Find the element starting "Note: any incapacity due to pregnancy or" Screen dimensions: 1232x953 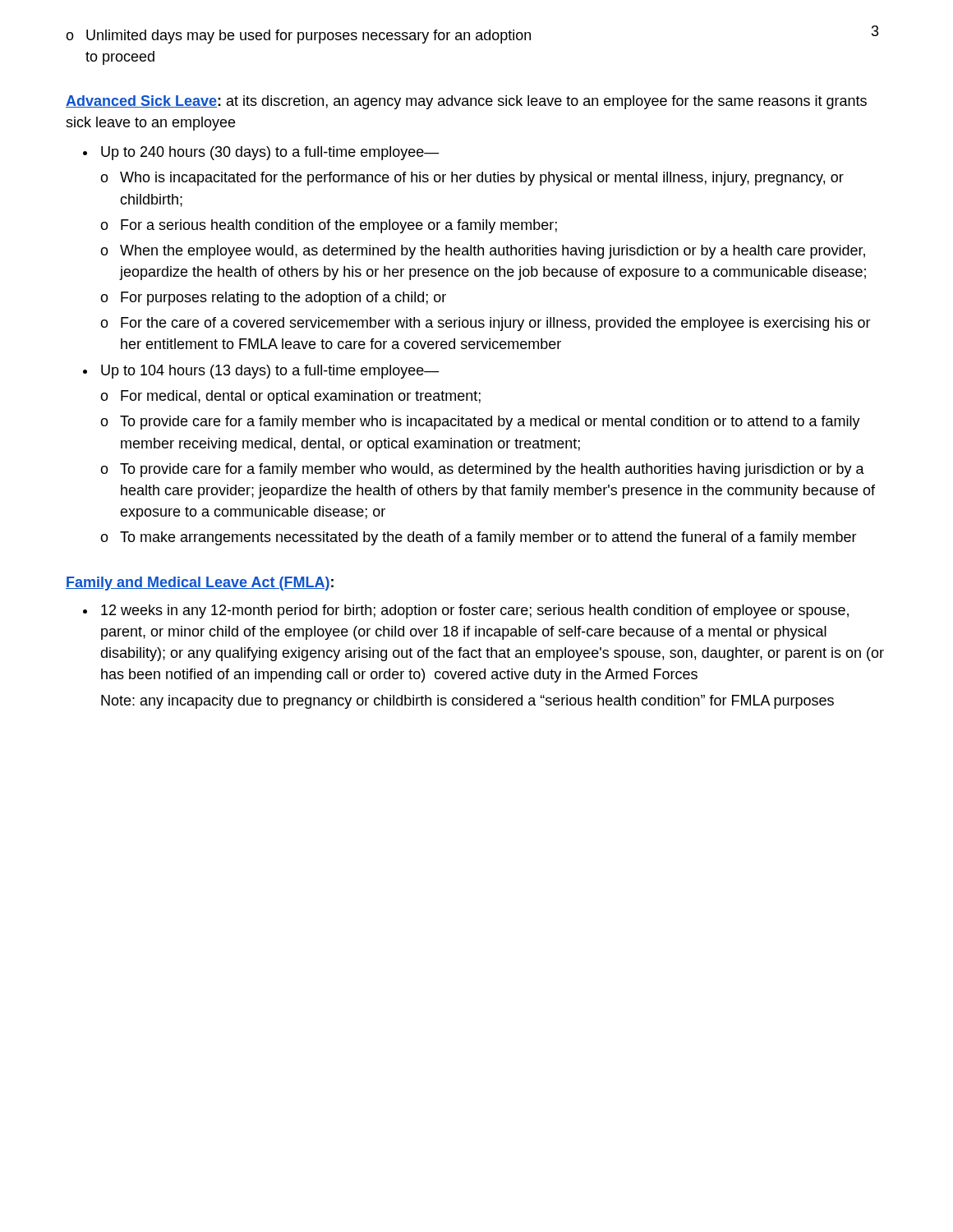pos(467,701)
